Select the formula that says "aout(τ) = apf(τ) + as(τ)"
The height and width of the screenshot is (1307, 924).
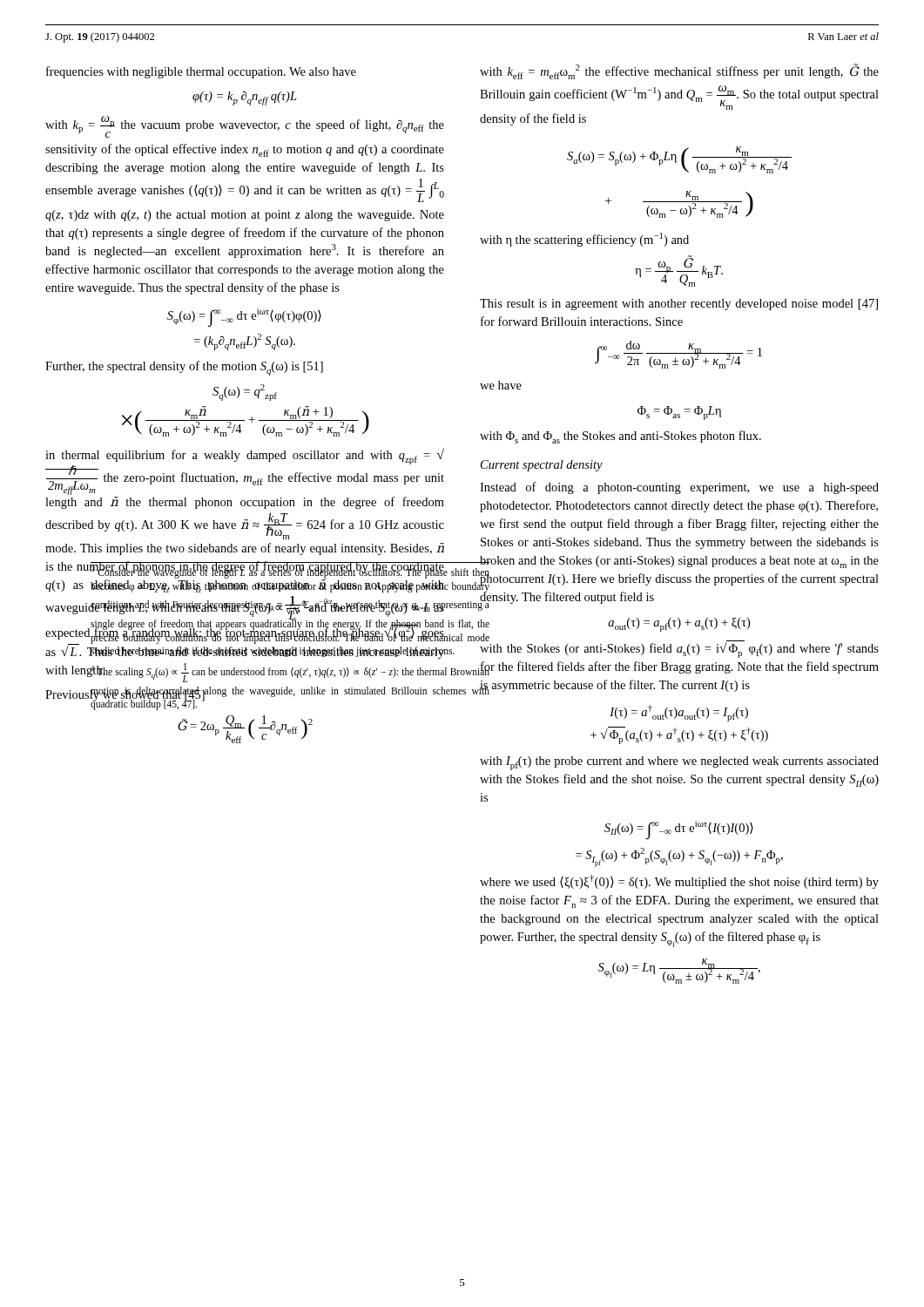pos(679,623)
